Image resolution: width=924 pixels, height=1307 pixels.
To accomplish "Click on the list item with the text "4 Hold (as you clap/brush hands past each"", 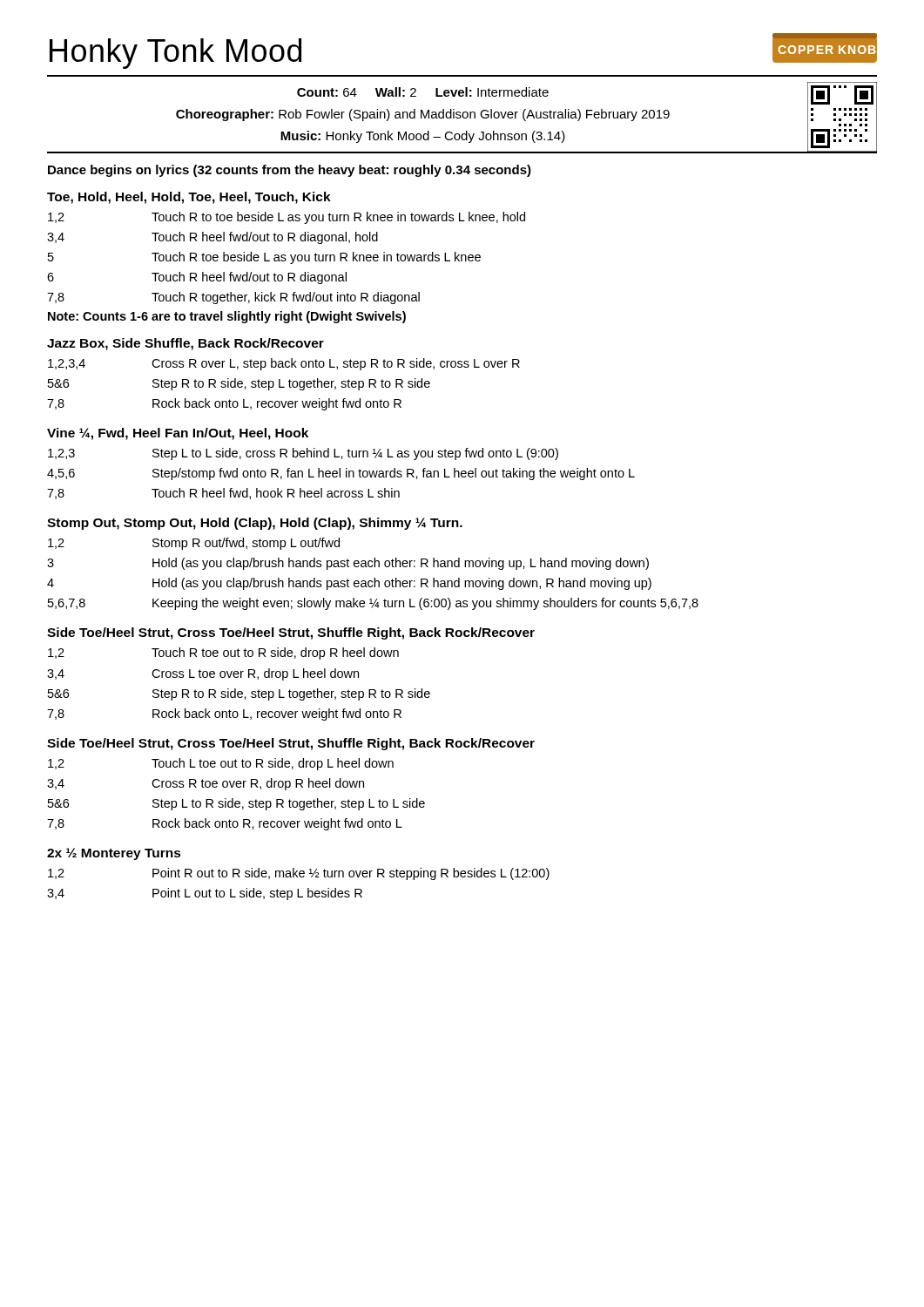I will point(462,584).
